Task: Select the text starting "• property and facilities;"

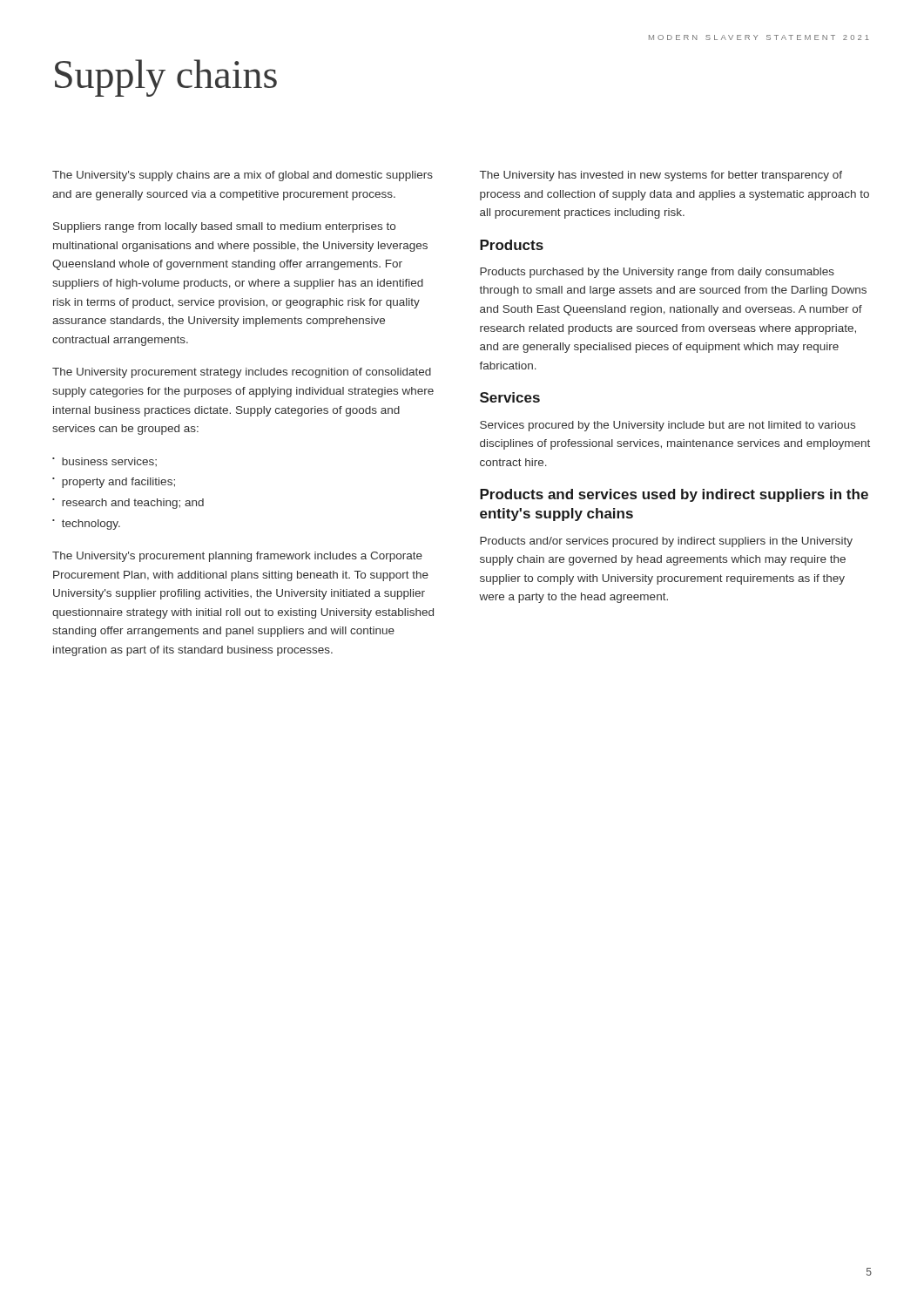Action: pos(114,482)
